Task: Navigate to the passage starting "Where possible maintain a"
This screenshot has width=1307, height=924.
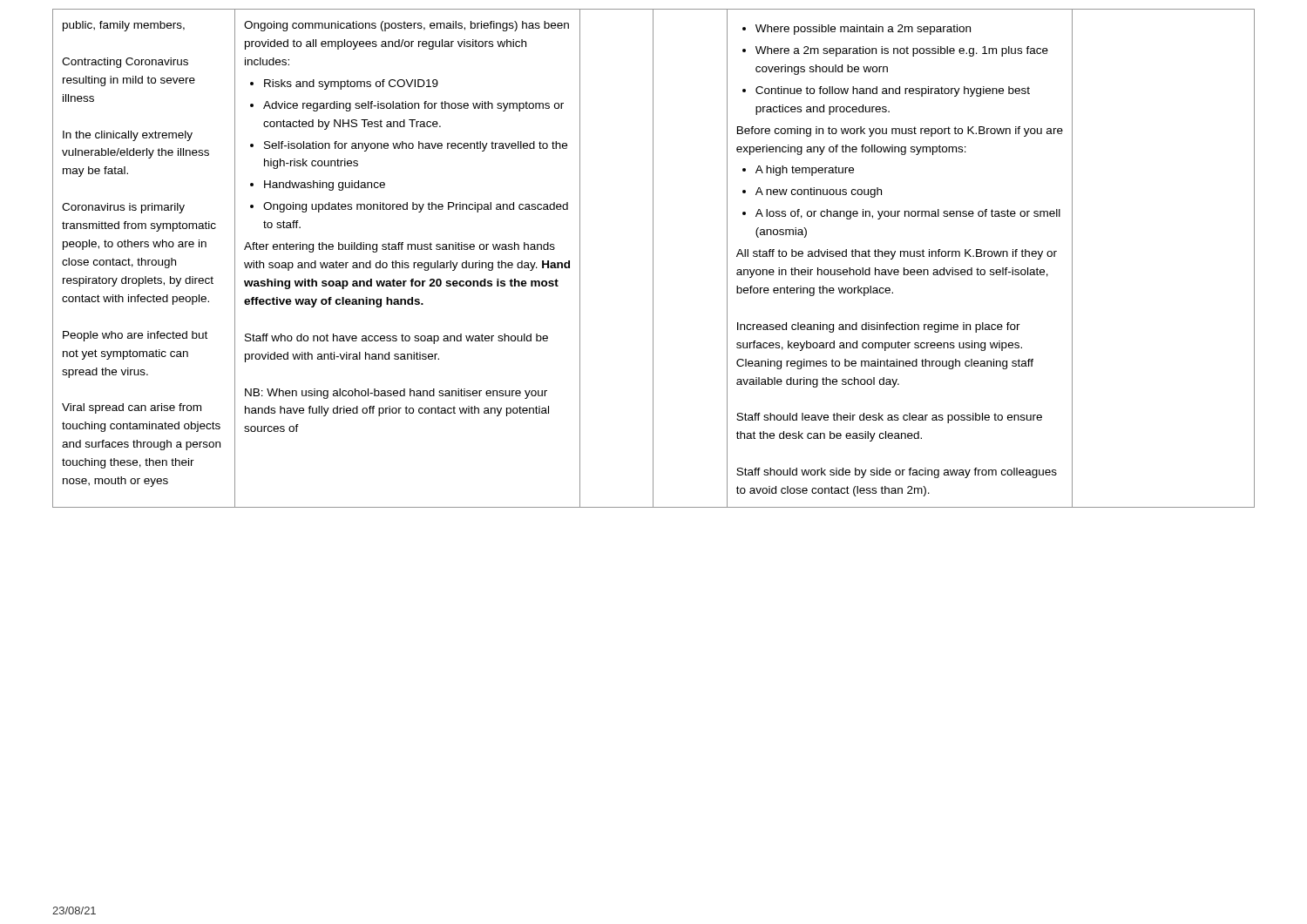Action: 899,258
